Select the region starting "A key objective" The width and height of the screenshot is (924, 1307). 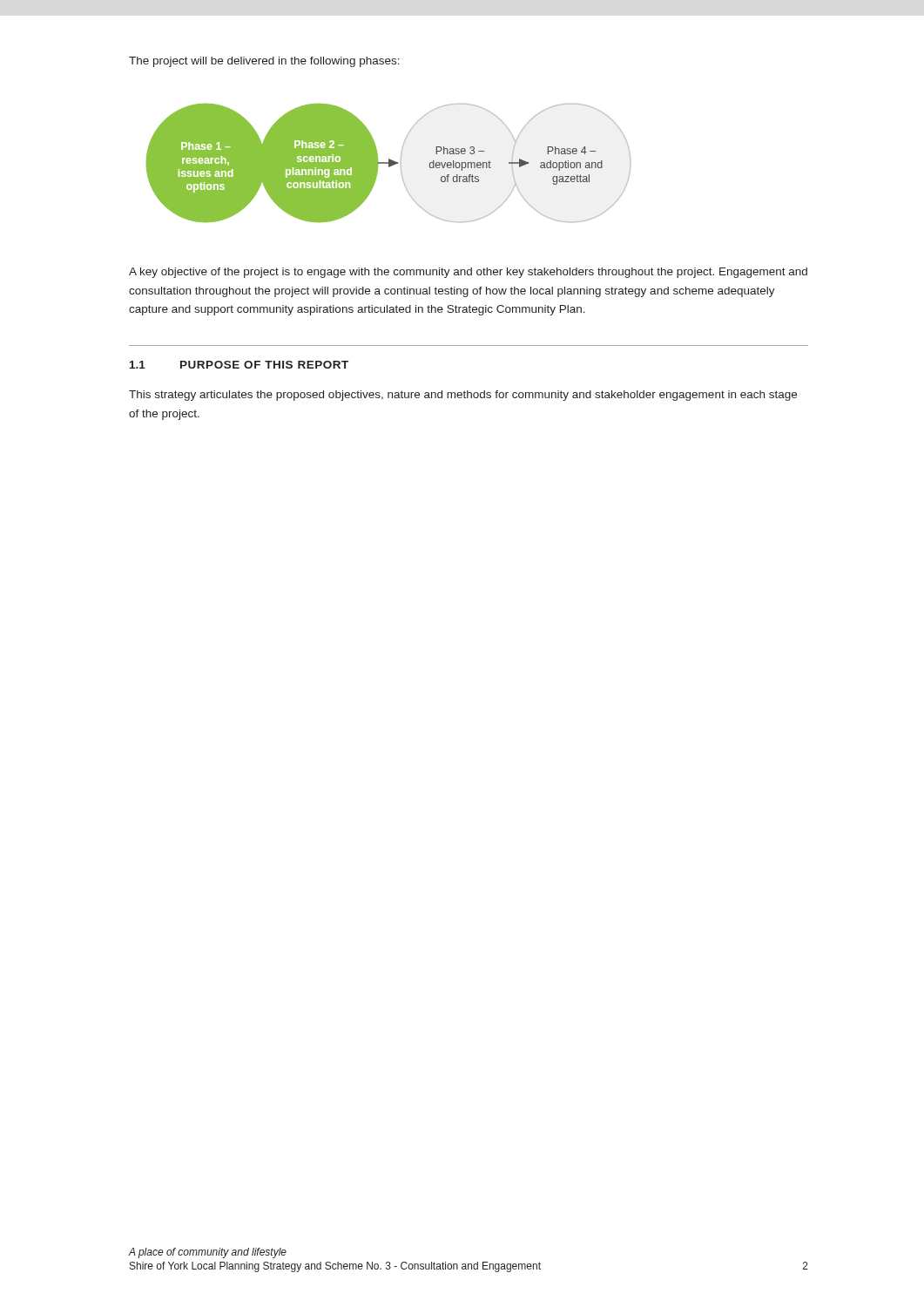468,290
